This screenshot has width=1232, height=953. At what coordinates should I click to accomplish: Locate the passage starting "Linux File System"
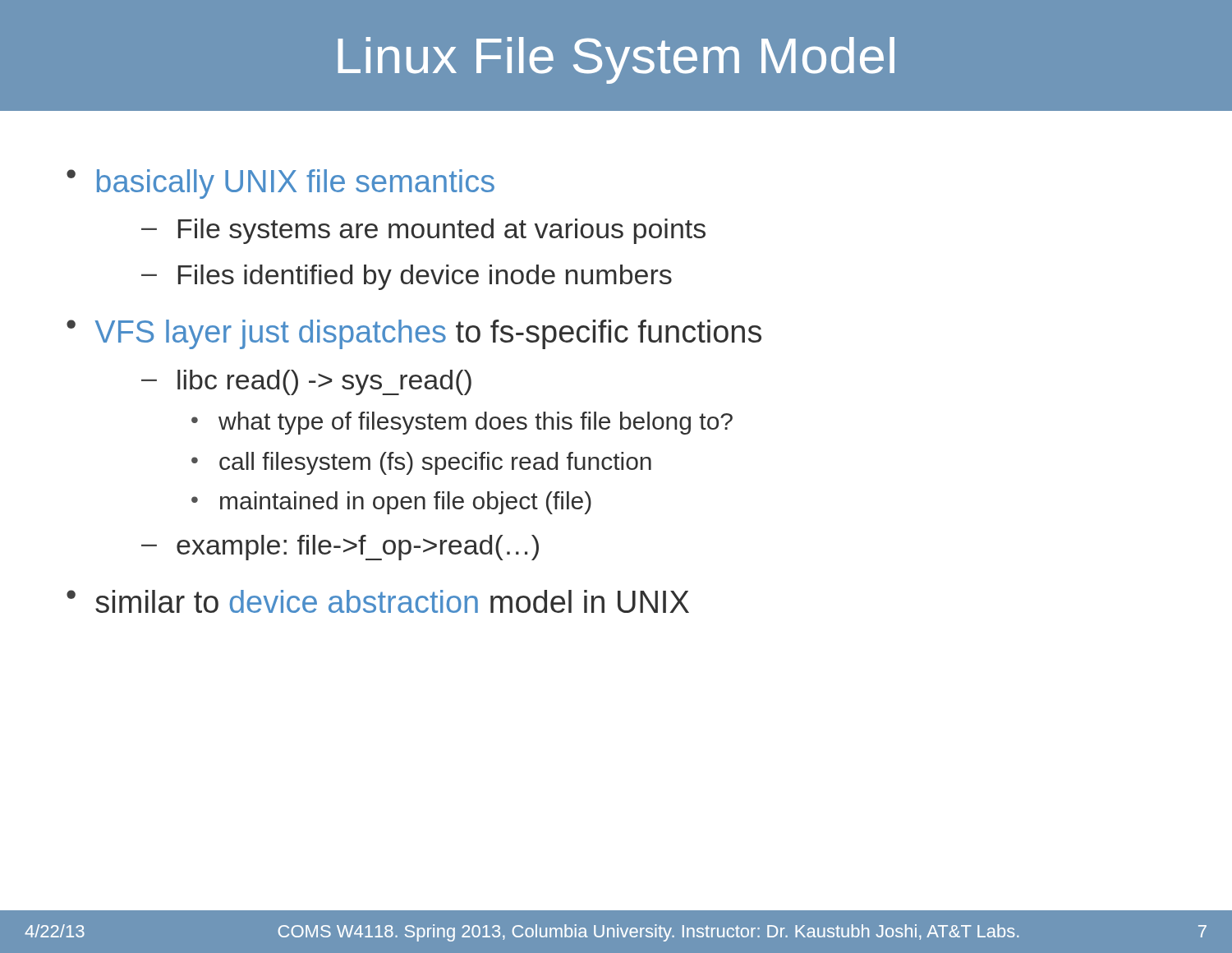click(x=616, y=55)
